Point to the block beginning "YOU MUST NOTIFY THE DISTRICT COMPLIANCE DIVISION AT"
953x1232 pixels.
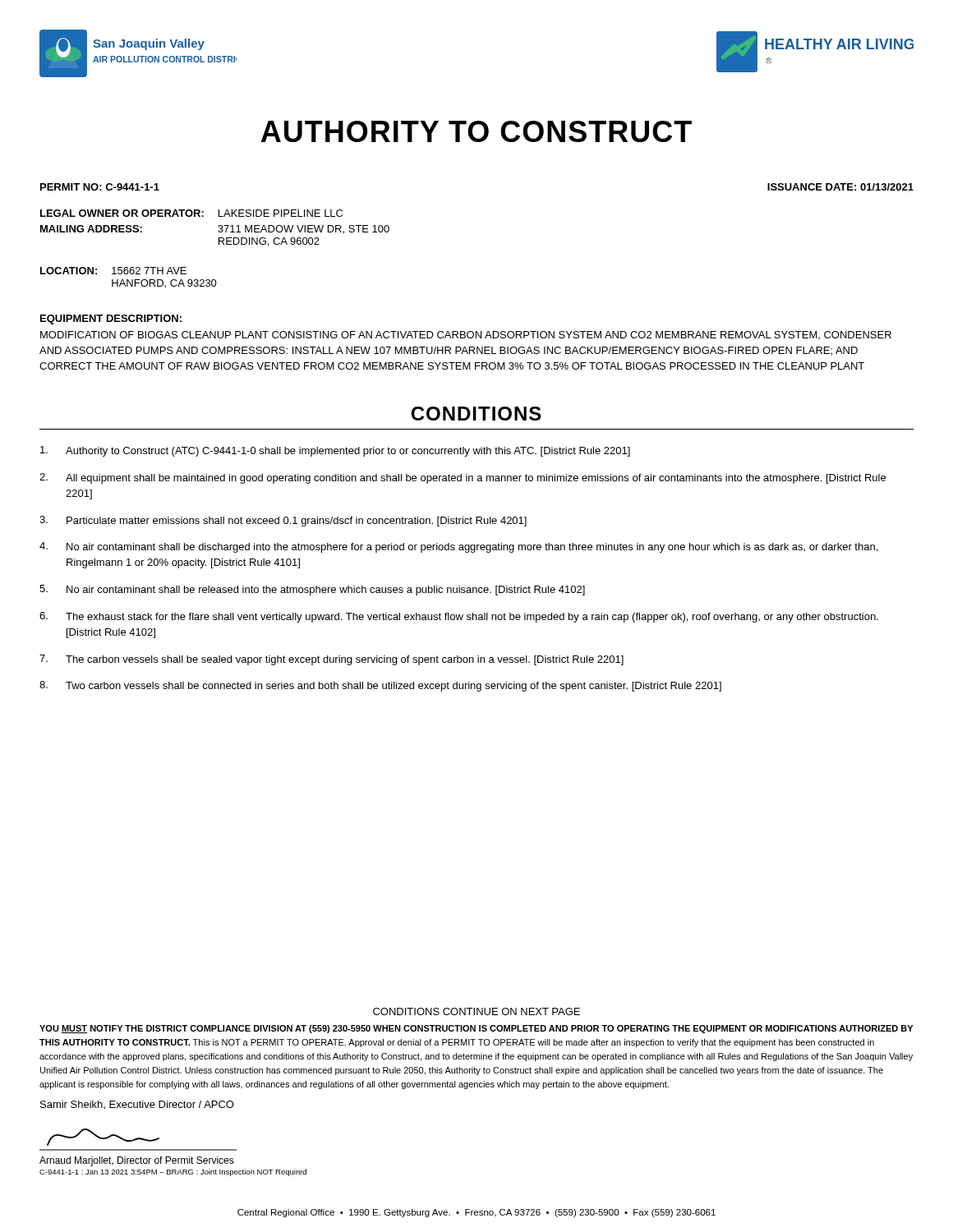click(476, 1056)
